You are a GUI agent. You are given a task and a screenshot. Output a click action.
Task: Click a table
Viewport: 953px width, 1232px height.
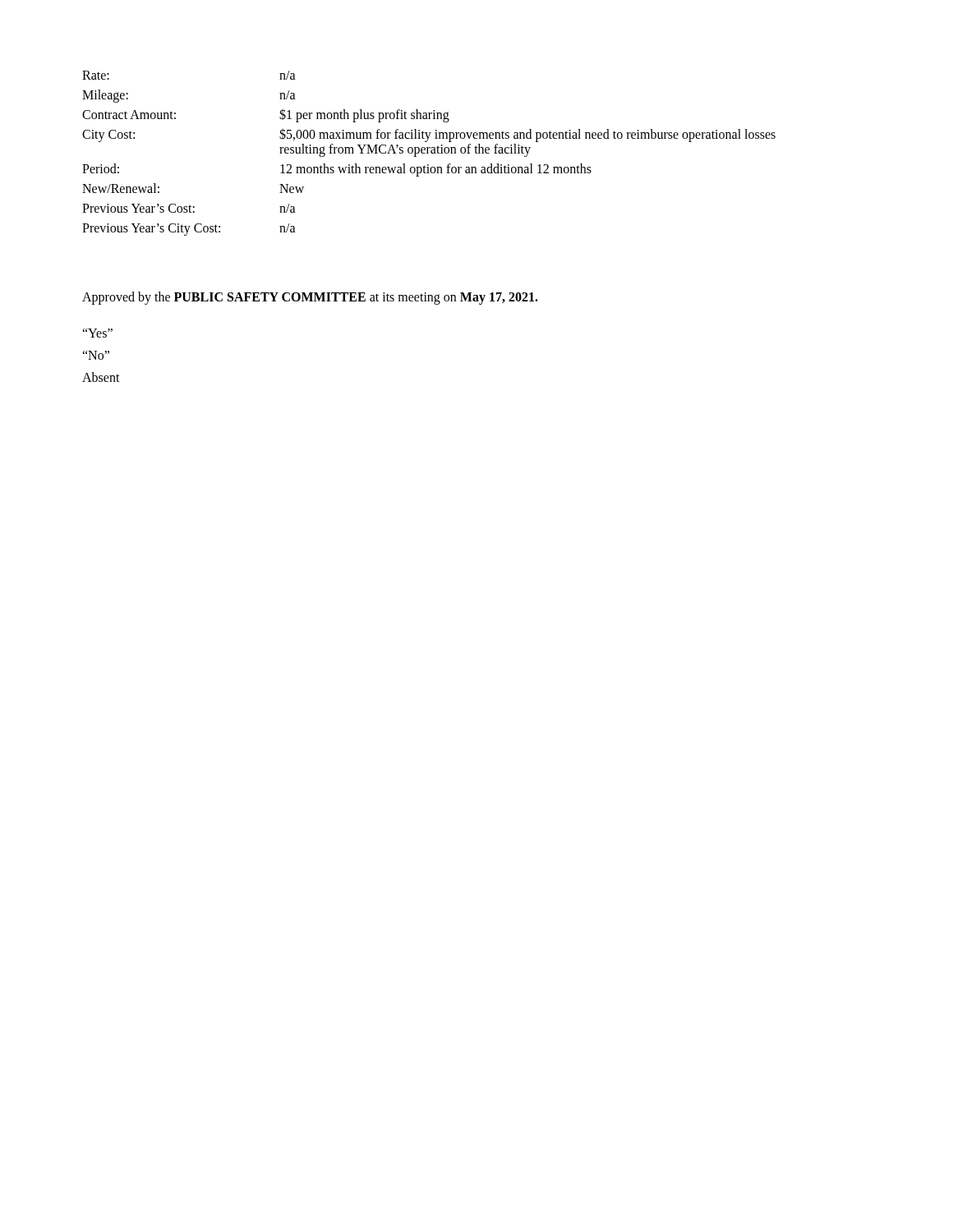coord(476,152)
